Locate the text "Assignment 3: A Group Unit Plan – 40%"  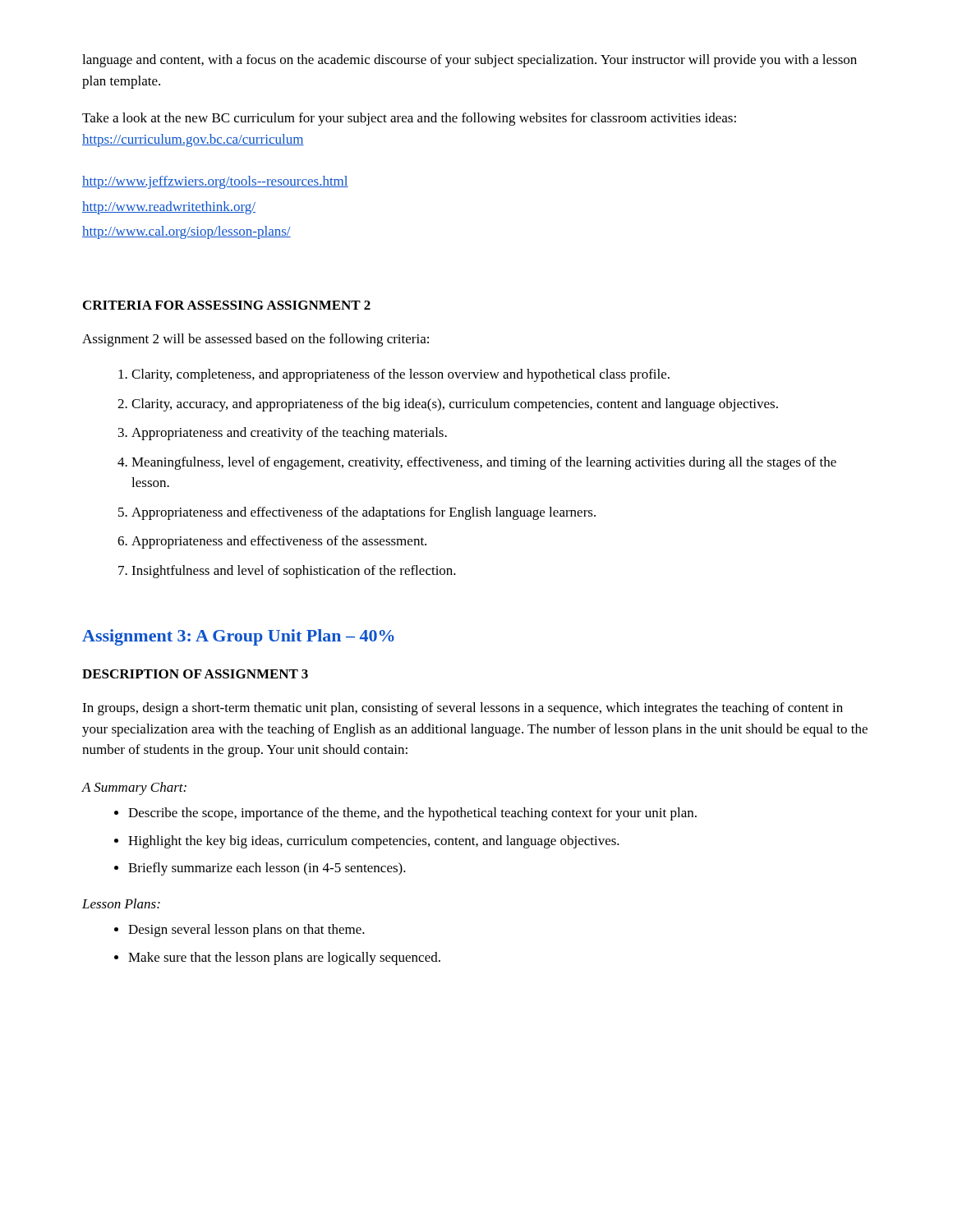pyautogui.click(x=239, y=636)
